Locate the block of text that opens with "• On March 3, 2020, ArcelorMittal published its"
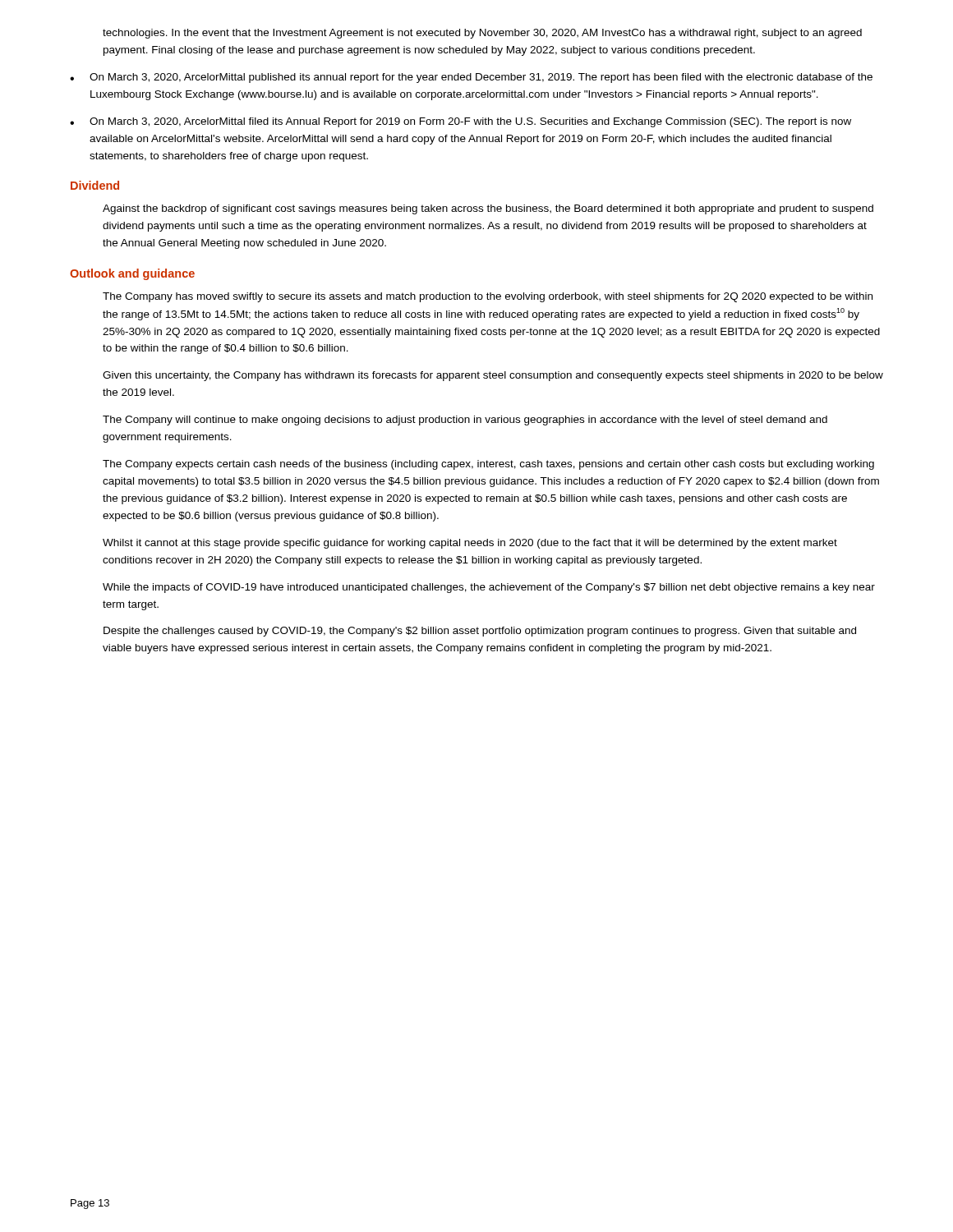The width and height of the screenshot is (953, 1232). click(476, 86)
